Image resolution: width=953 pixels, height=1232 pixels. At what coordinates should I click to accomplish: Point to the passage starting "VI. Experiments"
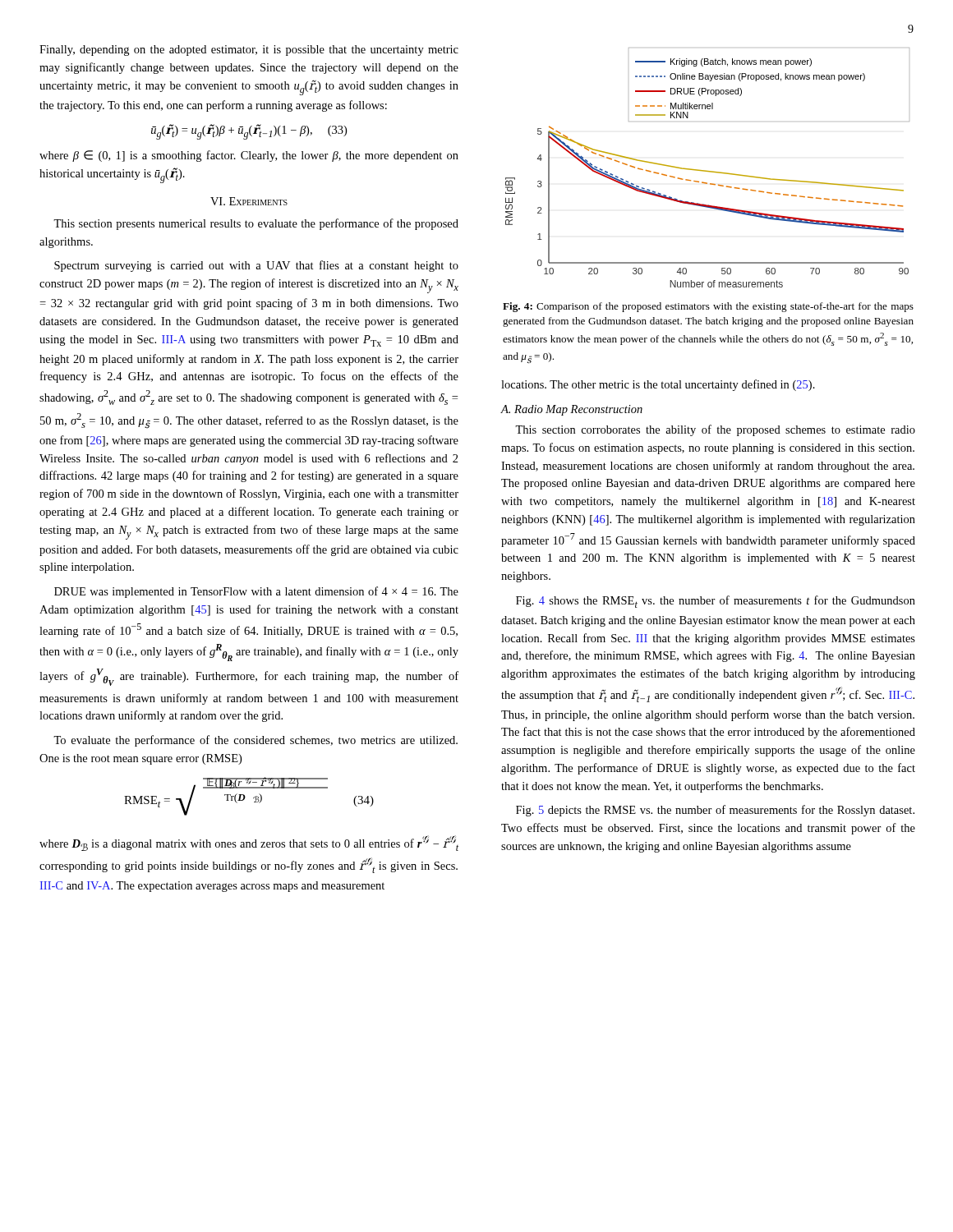[249, 201]
